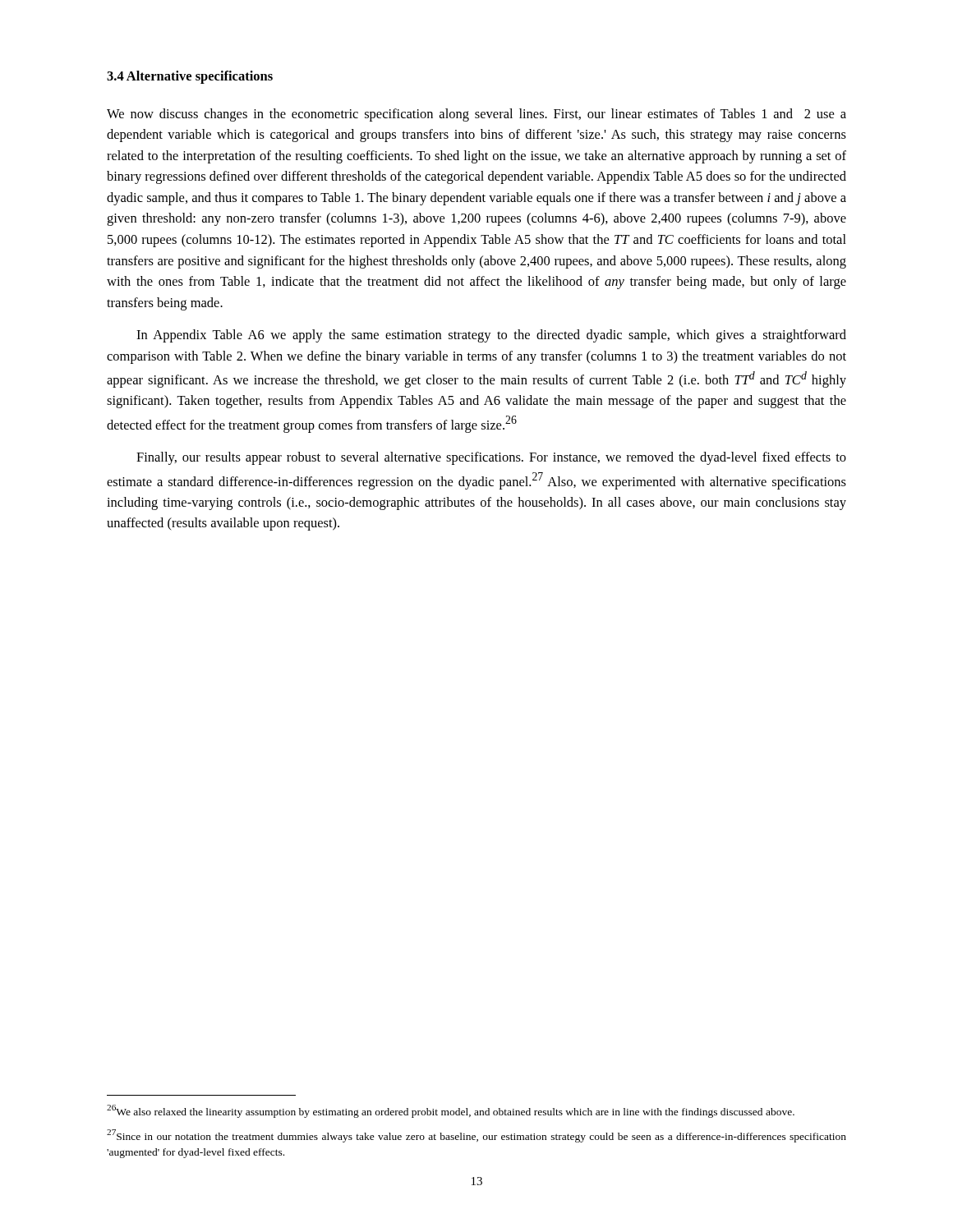Find the footnote with the text "27Since in our notation the treatment dummies"
The width and height of the screenshot is (953, 1232).
(x=476, y=1143)
